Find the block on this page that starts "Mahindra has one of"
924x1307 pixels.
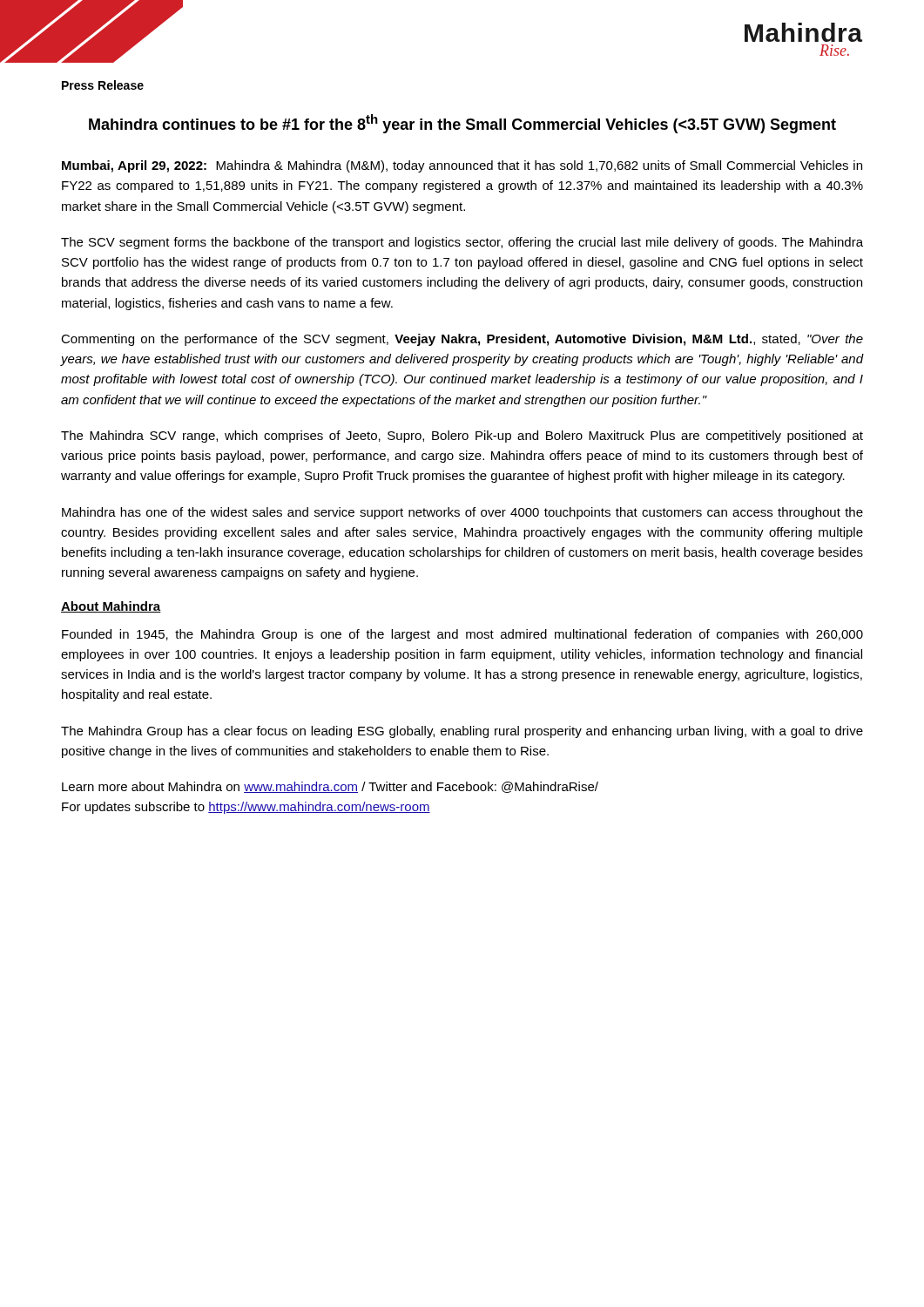462,542
